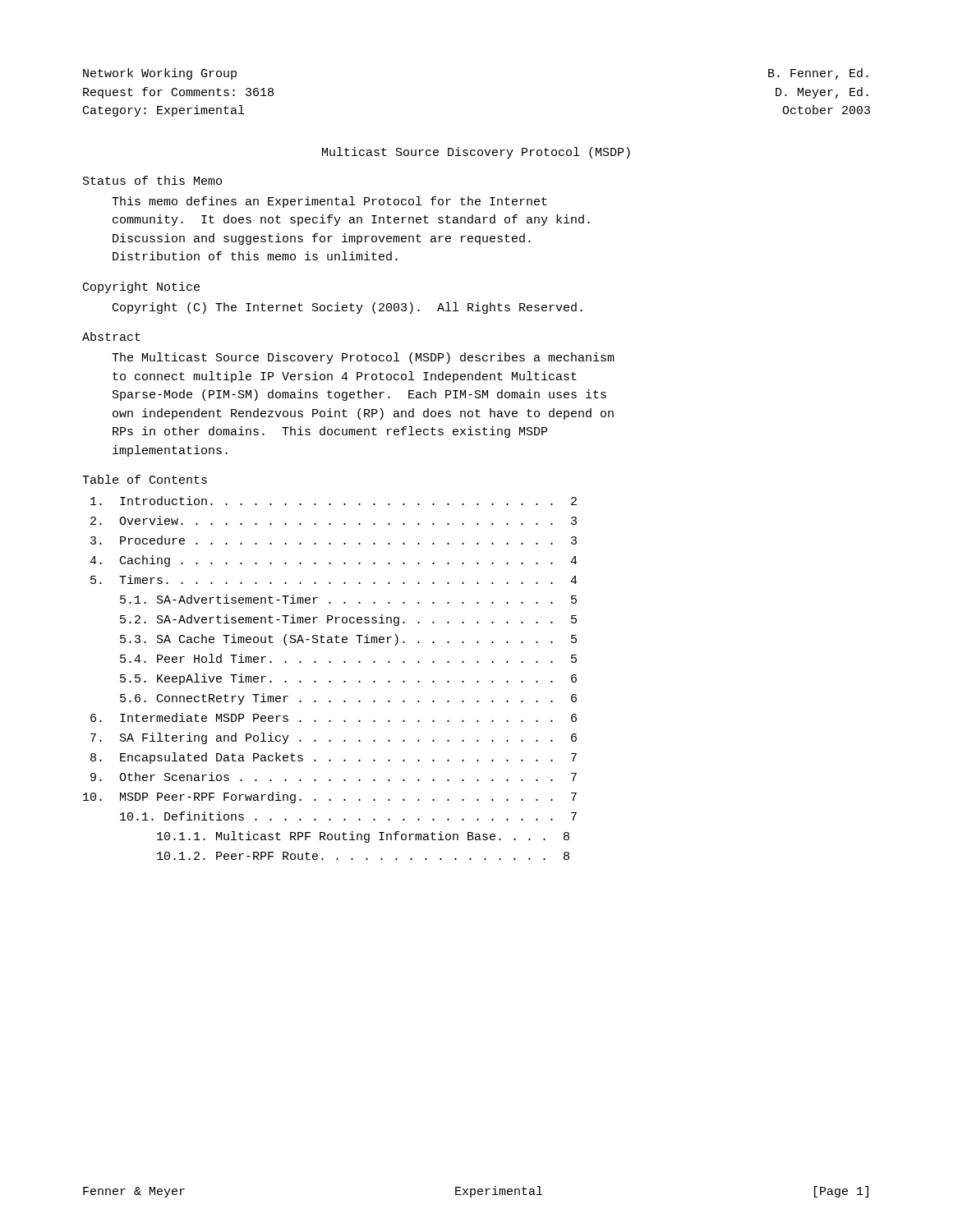Locate the region starting "This memo defines an Experimental"

pos(352,230)
